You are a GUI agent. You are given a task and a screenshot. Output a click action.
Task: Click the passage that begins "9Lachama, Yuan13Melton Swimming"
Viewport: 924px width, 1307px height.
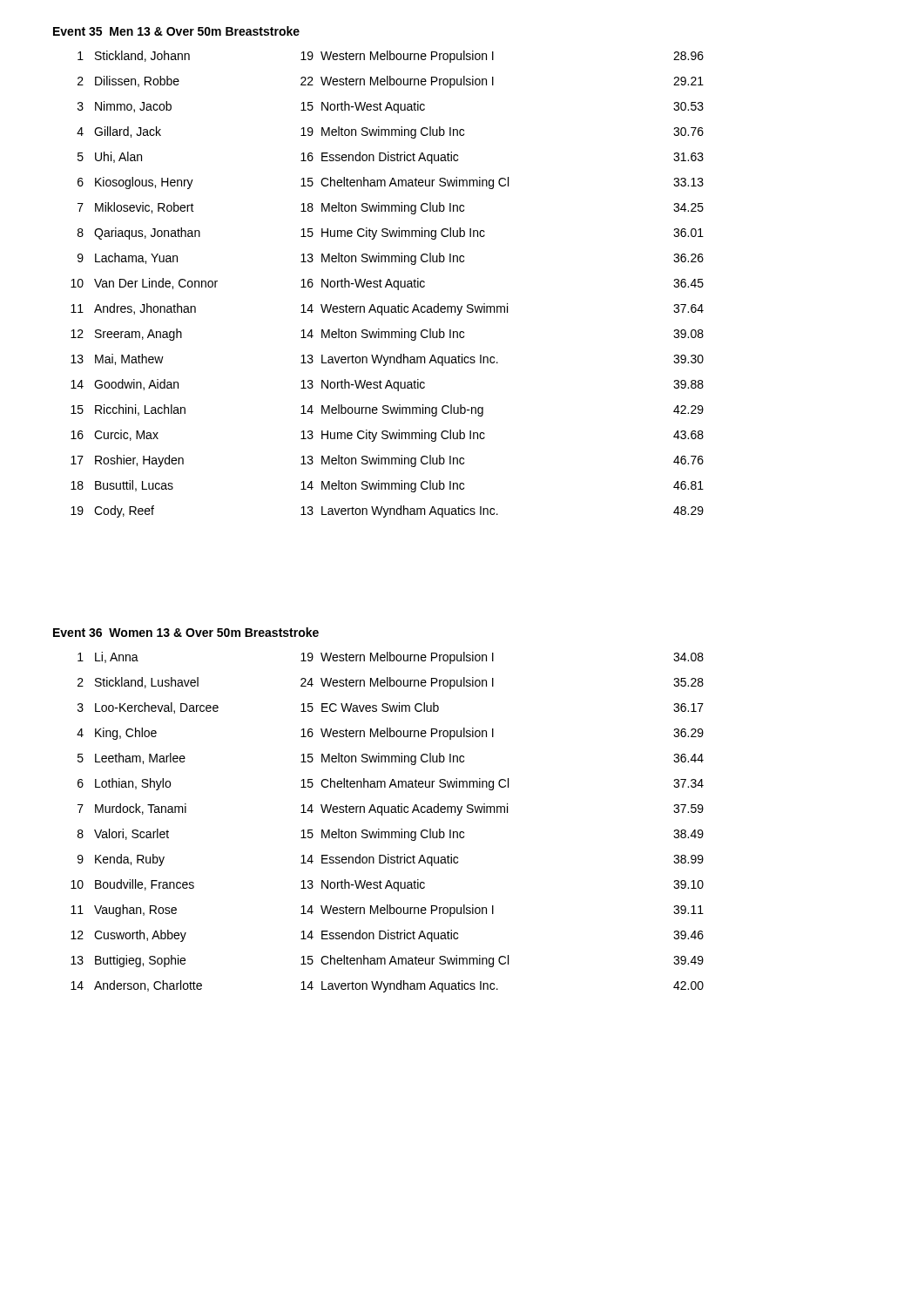[x=378, y=258]
